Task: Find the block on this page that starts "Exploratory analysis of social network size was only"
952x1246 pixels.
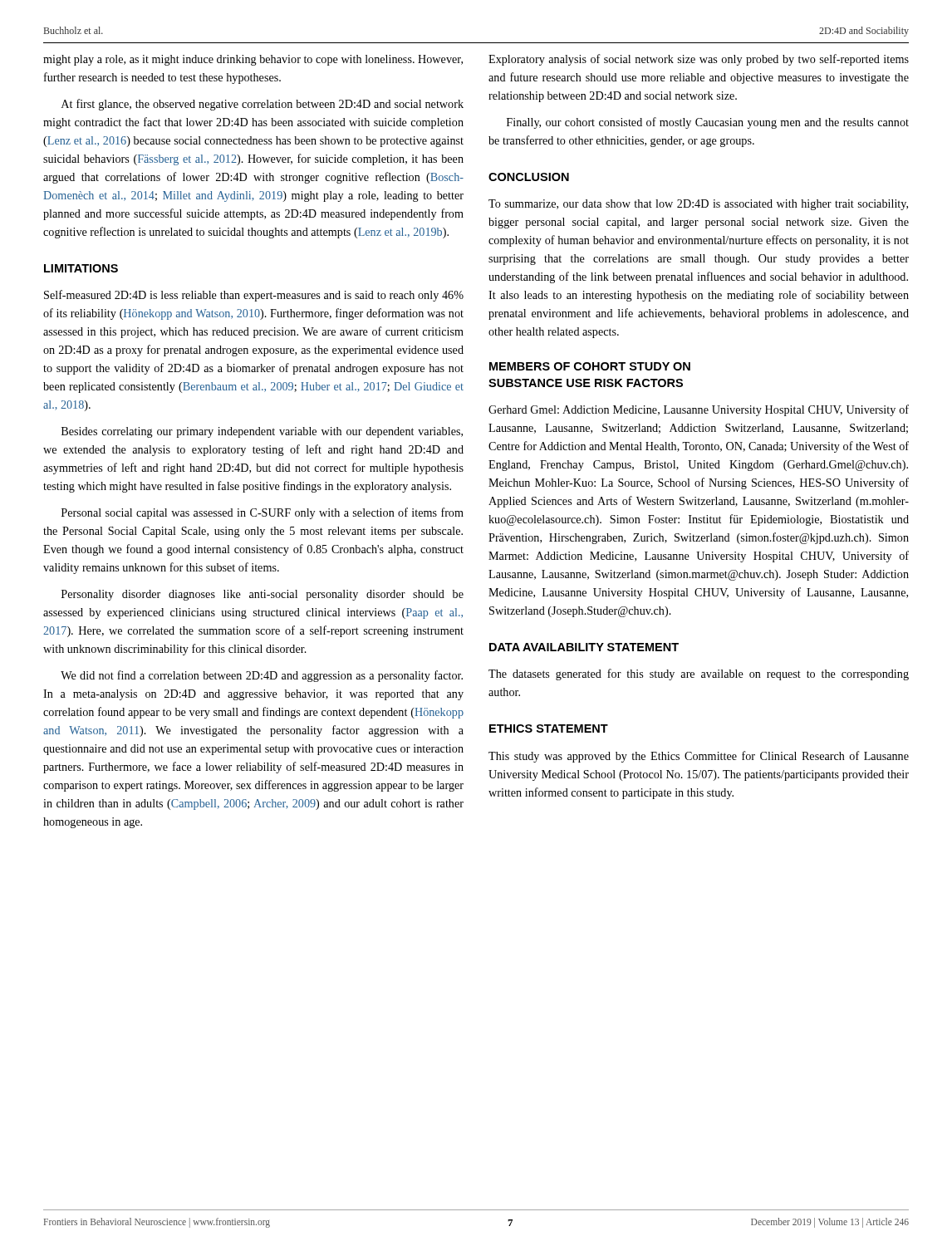Action: click(699, 100)
